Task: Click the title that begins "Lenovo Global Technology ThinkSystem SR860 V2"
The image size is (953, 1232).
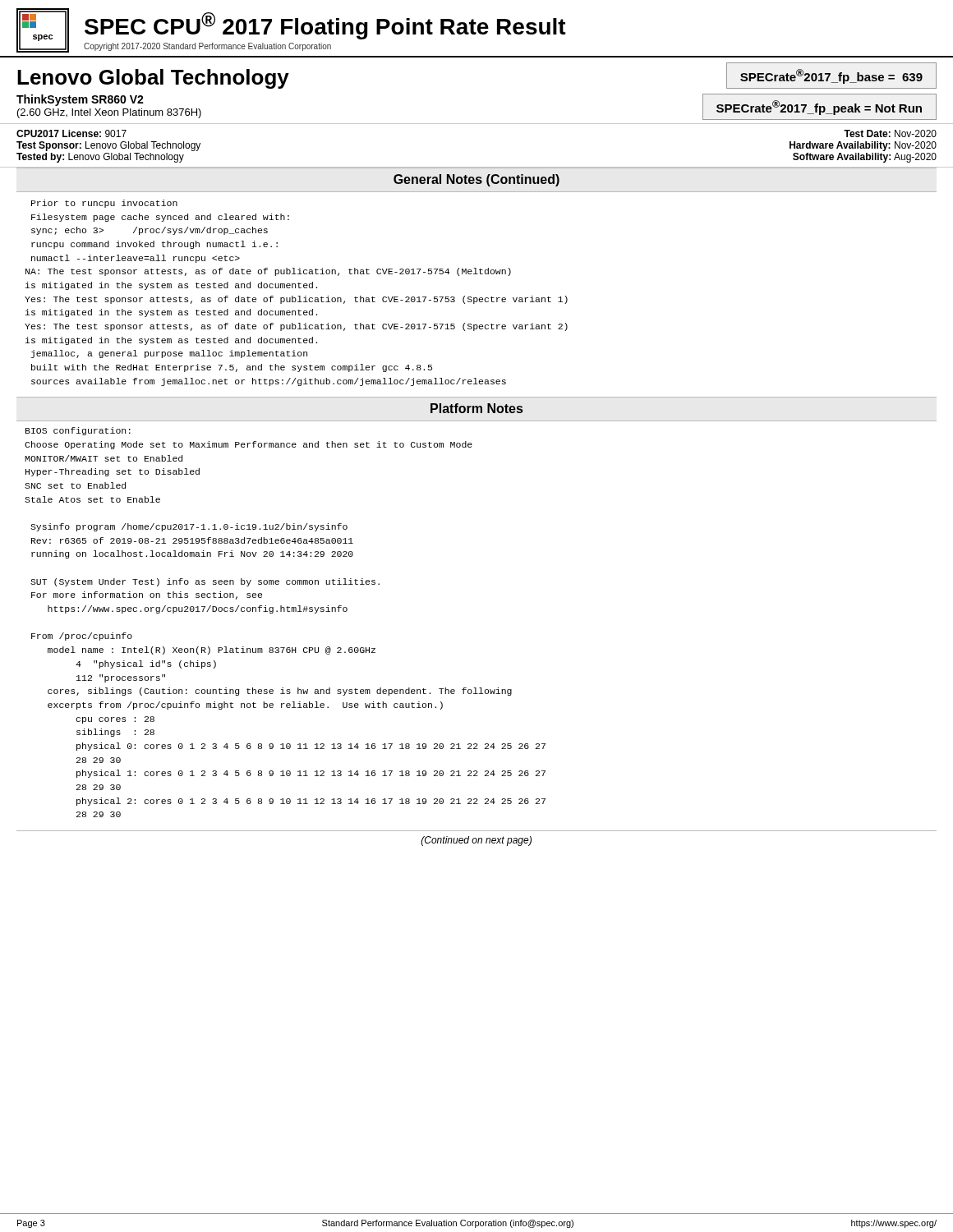Action: tap(153, 75)
